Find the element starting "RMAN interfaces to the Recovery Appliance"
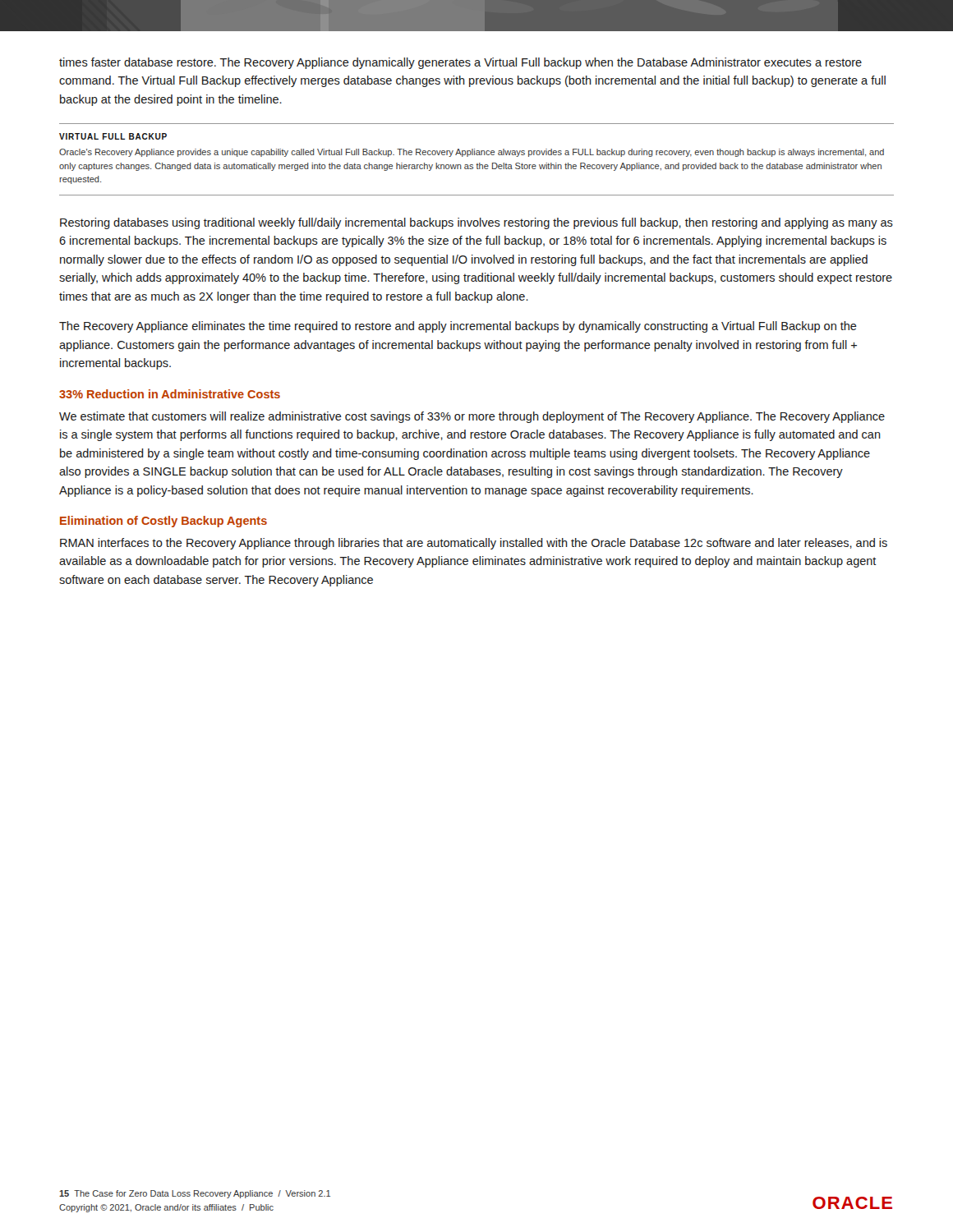 tap(473, 561)
